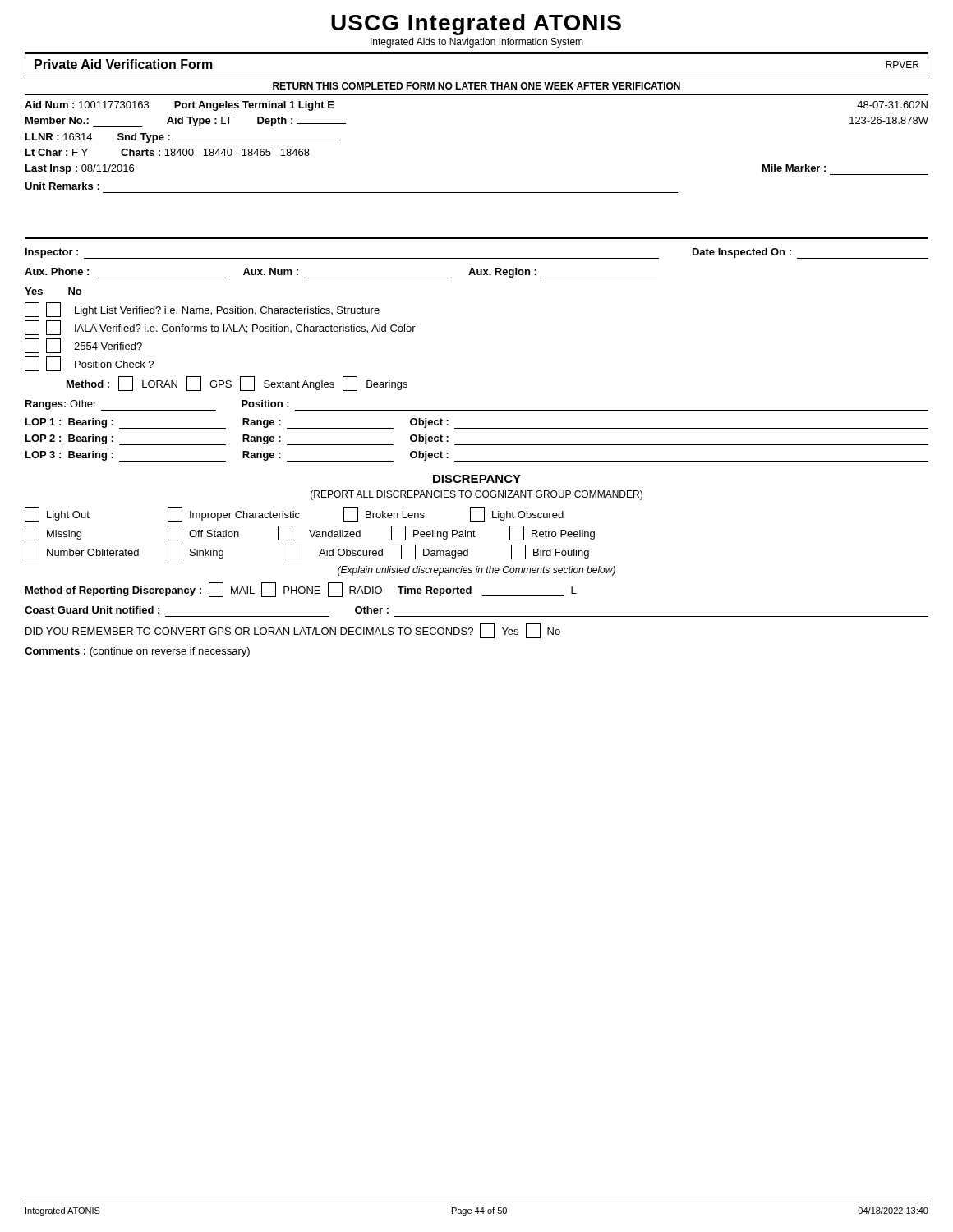Viewport: 953px width, 1232px height.
Task: Click on the text block containing "Lt Char : F Y Charts : 18400"
Action: click(167, 152)
